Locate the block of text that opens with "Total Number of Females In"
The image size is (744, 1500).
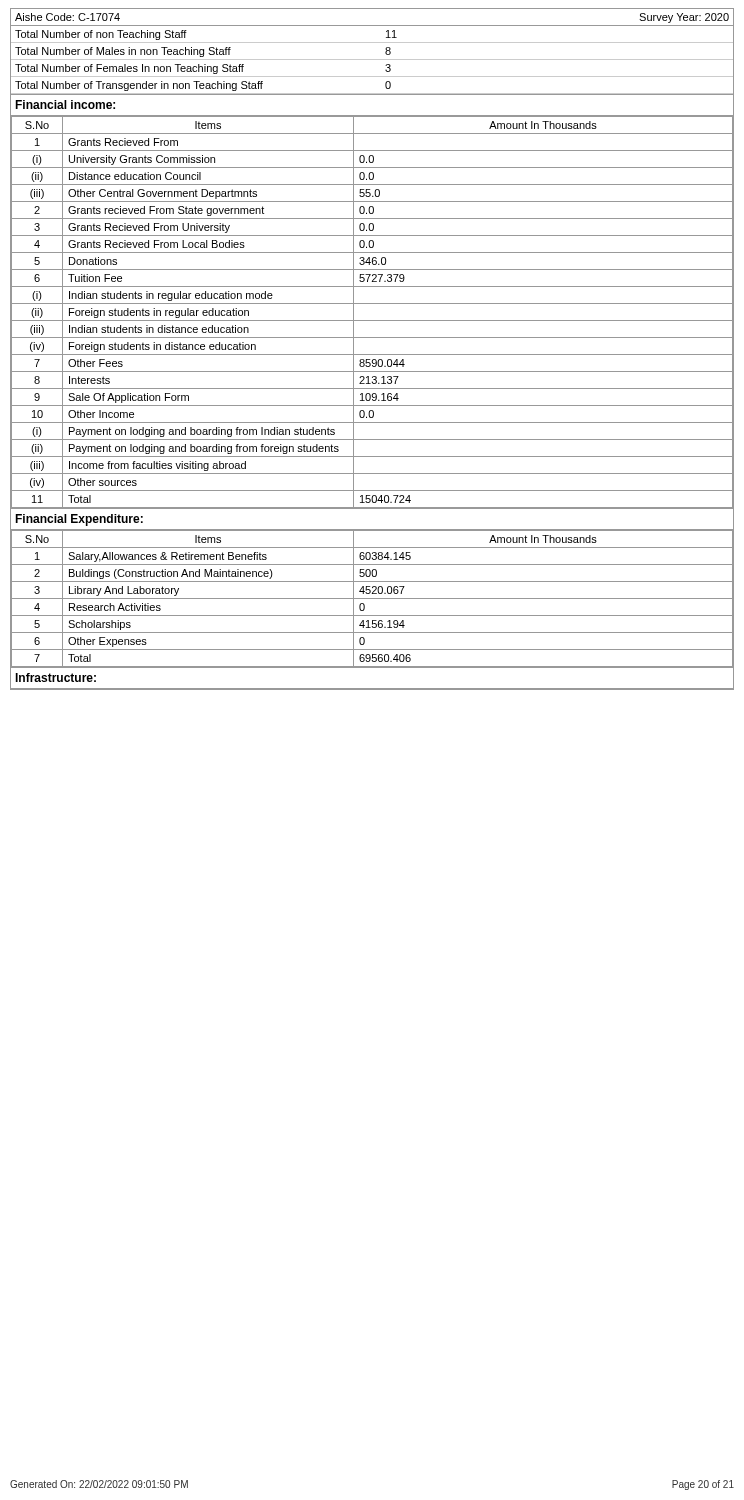click(372, 68)
